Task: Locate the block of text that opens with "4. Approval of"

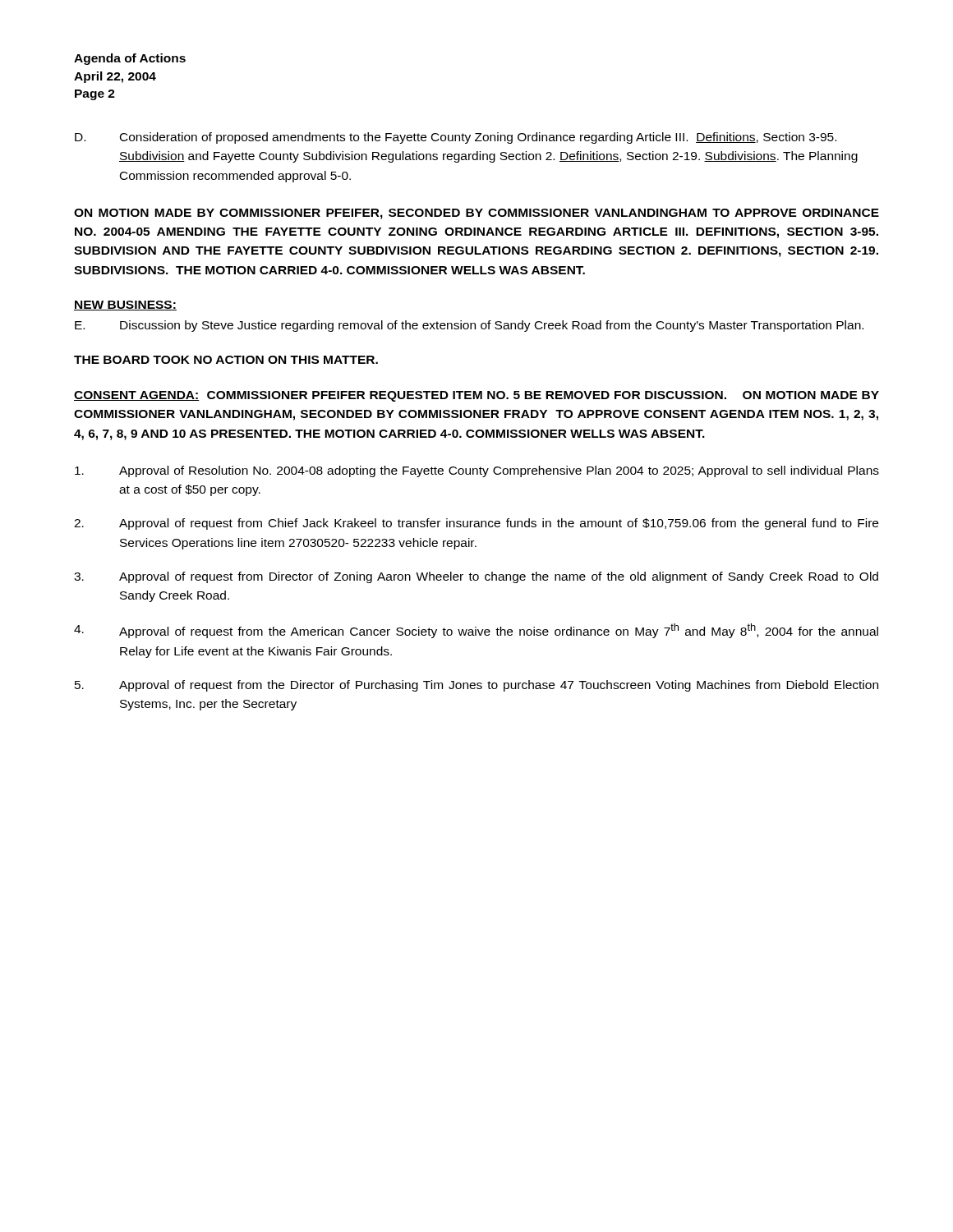Action: [x=476, y=640]
